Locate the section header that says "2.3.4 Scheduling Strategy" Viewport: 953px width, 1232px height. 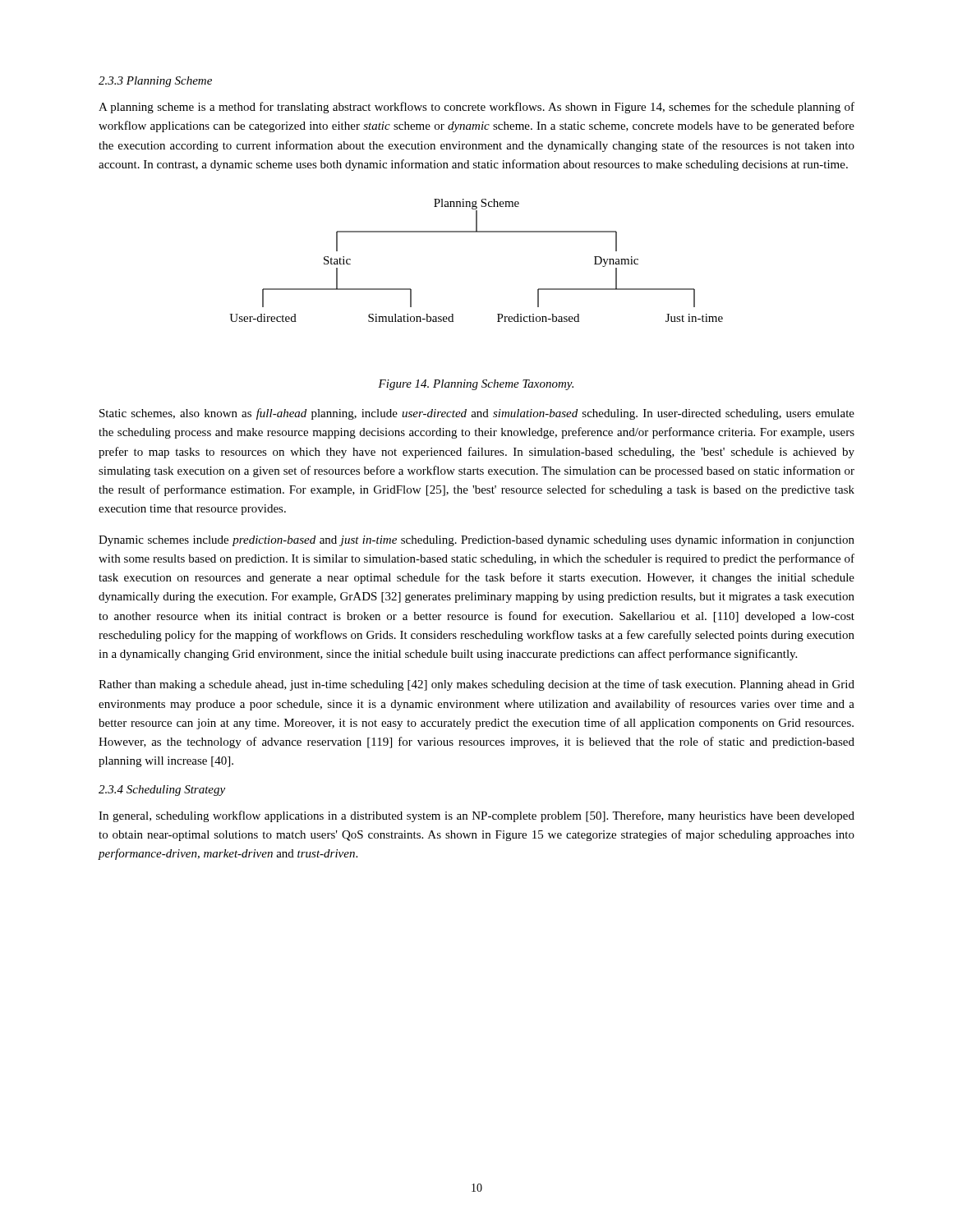(x=162, y=789)
